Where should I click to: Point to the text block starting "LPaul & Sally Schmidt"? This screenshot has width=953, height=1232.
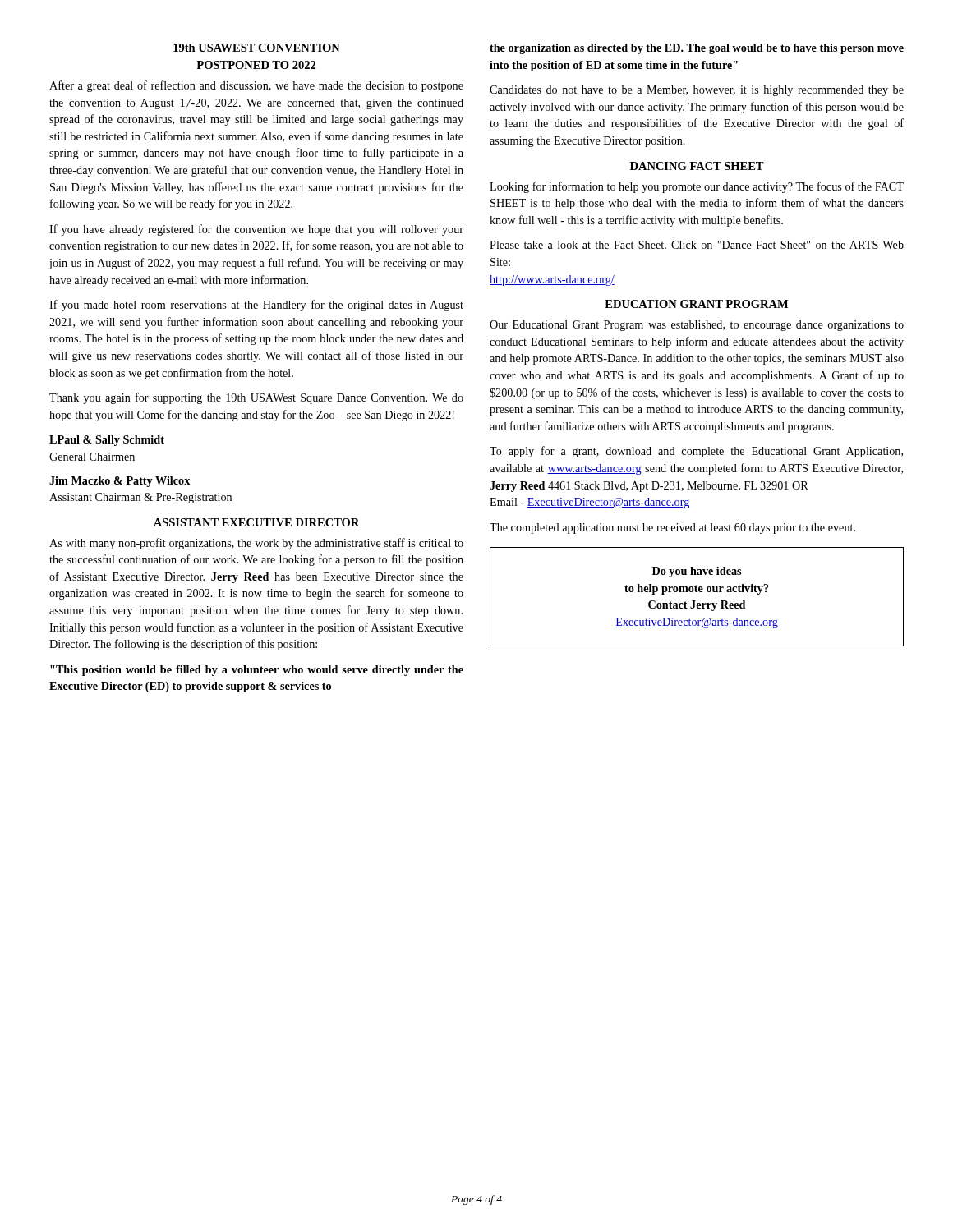coord(107,448)
